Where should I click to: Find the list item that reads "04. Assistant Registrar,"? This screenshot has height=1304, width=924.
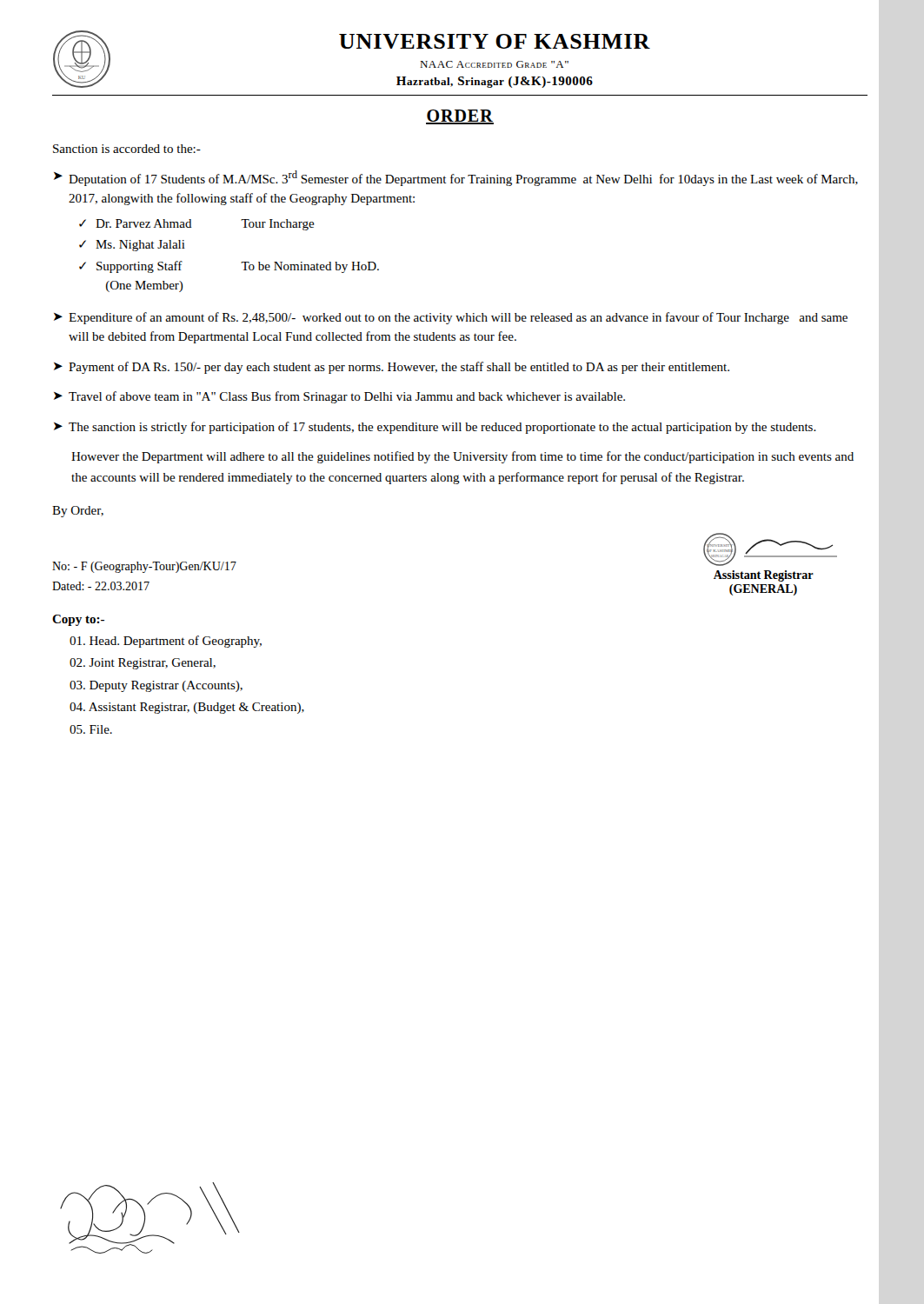[x=187, y=707]
